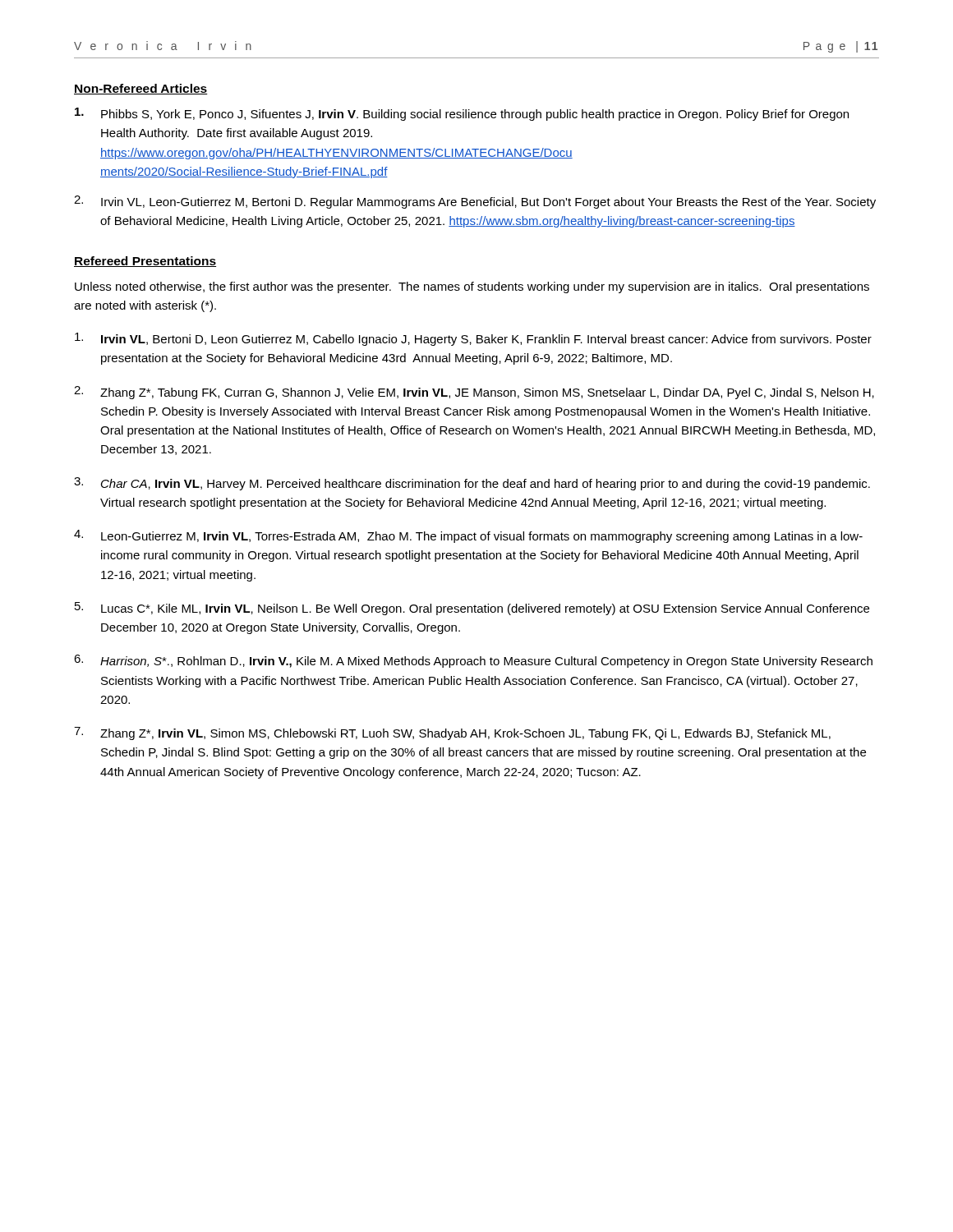Screen dimensions: 1232x953
Task: Locate the list item with the text "2. Irvin VL, Leon-Gutierrez M, Bertoni"
Action: [476, 211]
